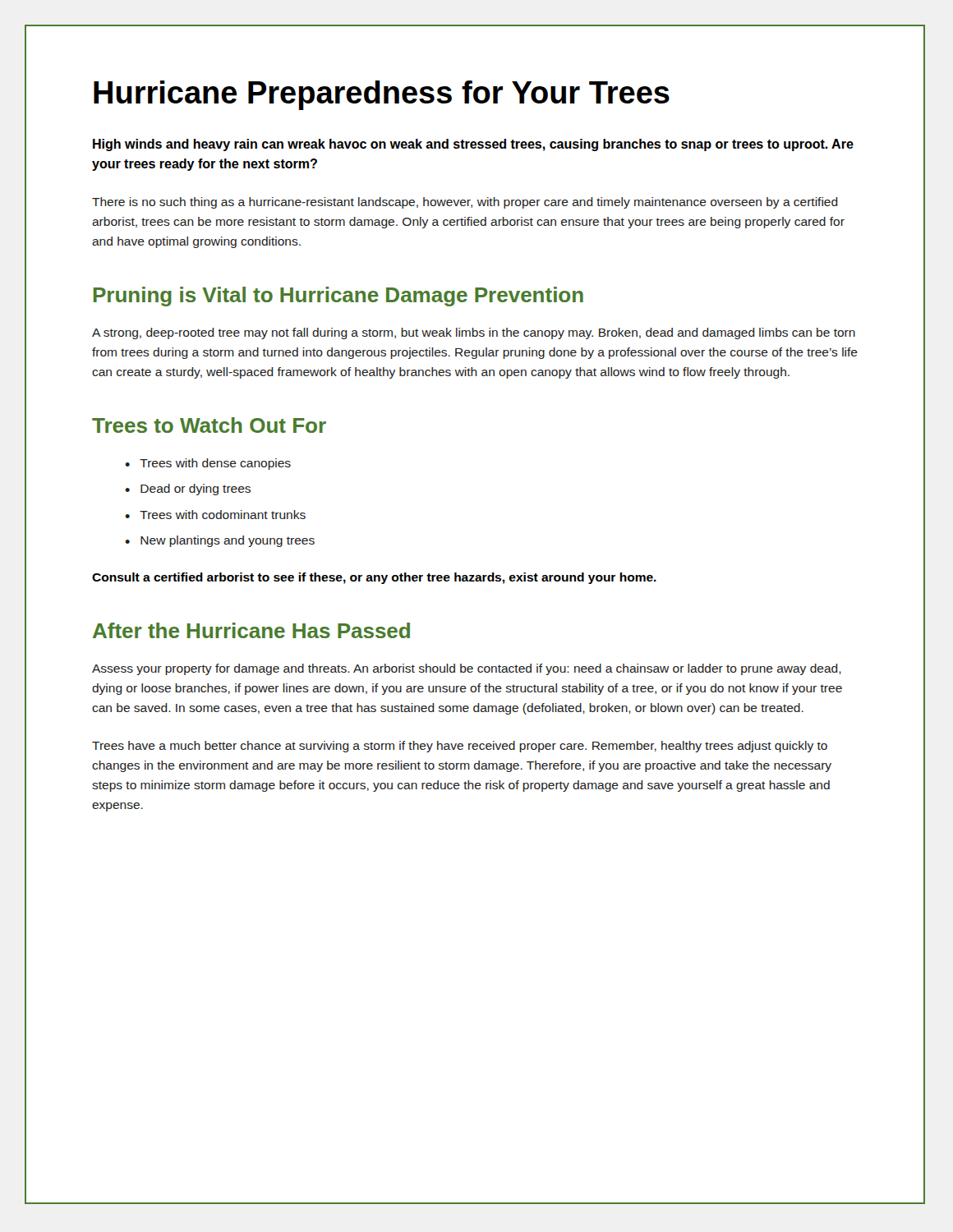Select the region starting "Pruning is Vital to"
This screenshot has height=1232, width=953.
coord(475,295)
